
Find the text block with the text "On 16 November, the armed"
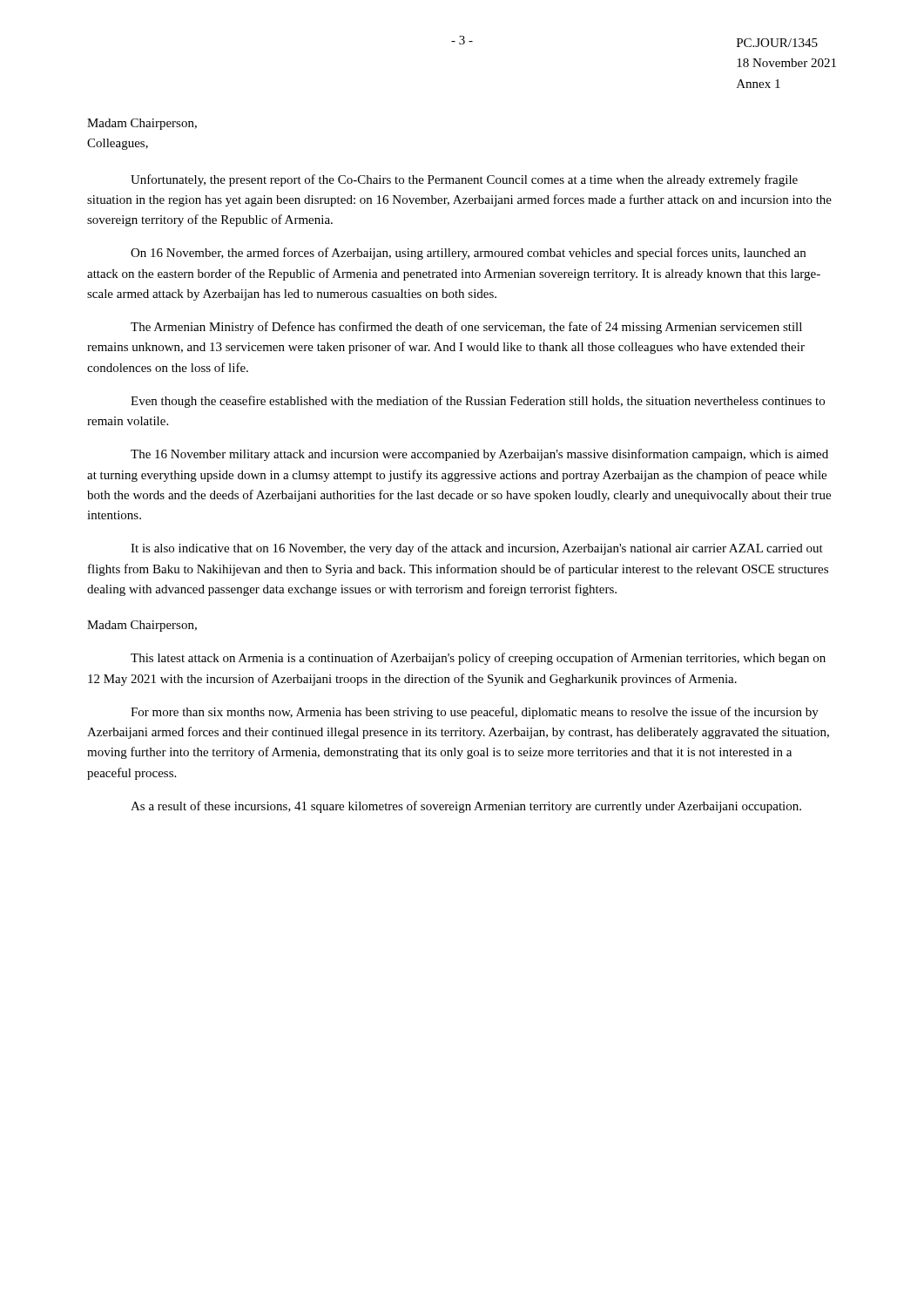tap(454, 273)
